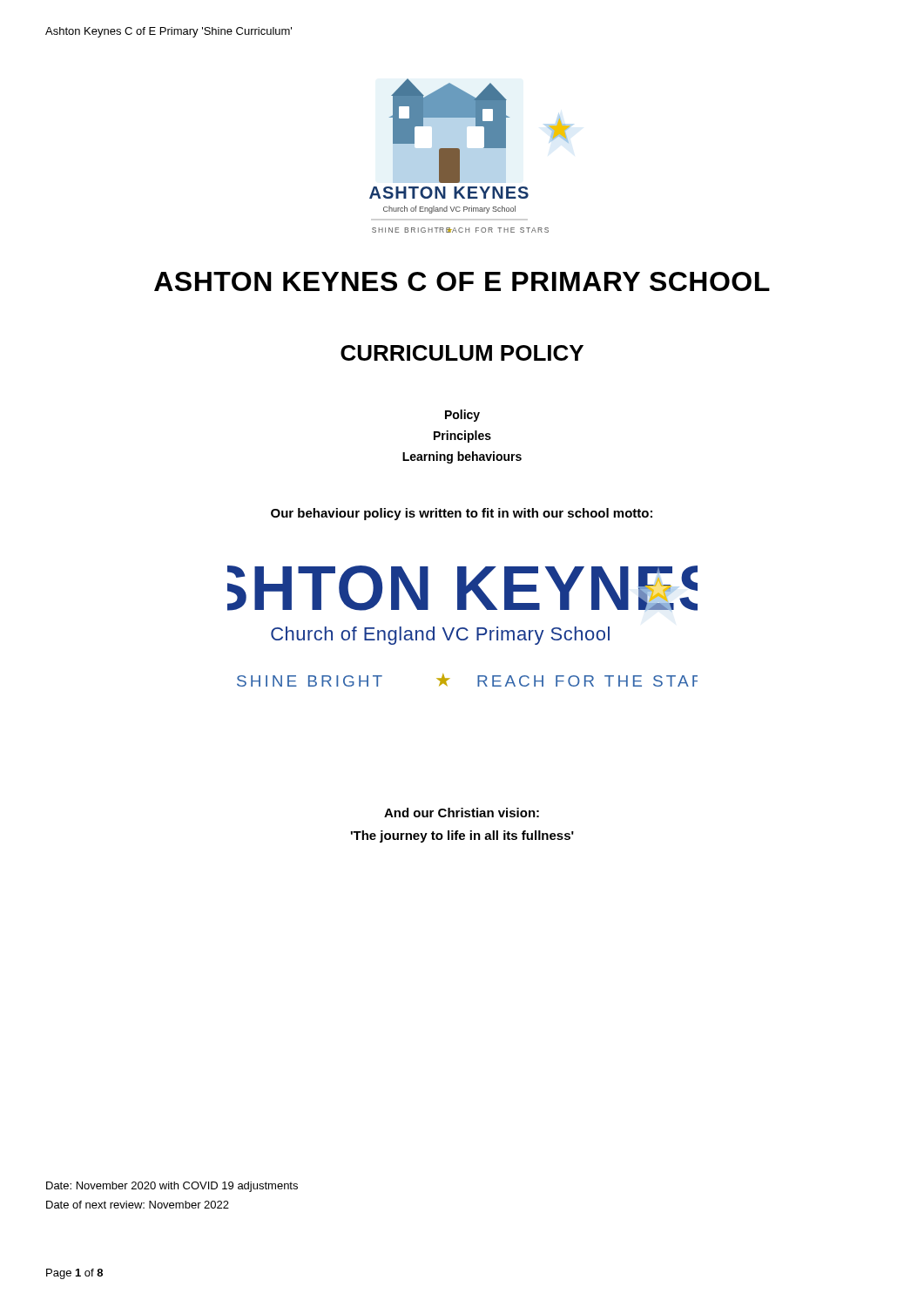Locate the title that opens with "ASHTON KEYNES C OF E PRIMARY"

[x=462, y=281]
